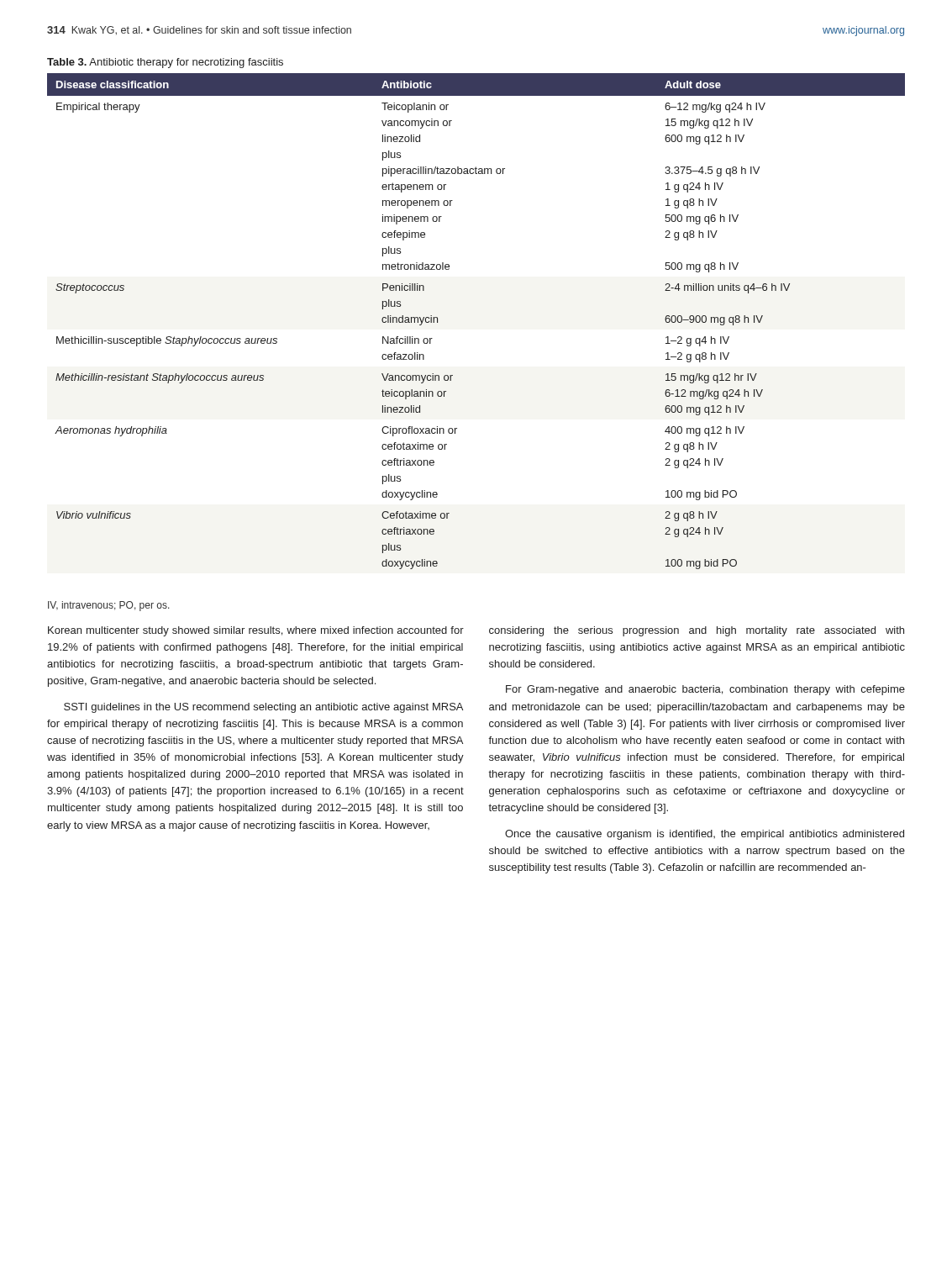Navigate to the text block starting "considering the serious"

pos(697,749)
